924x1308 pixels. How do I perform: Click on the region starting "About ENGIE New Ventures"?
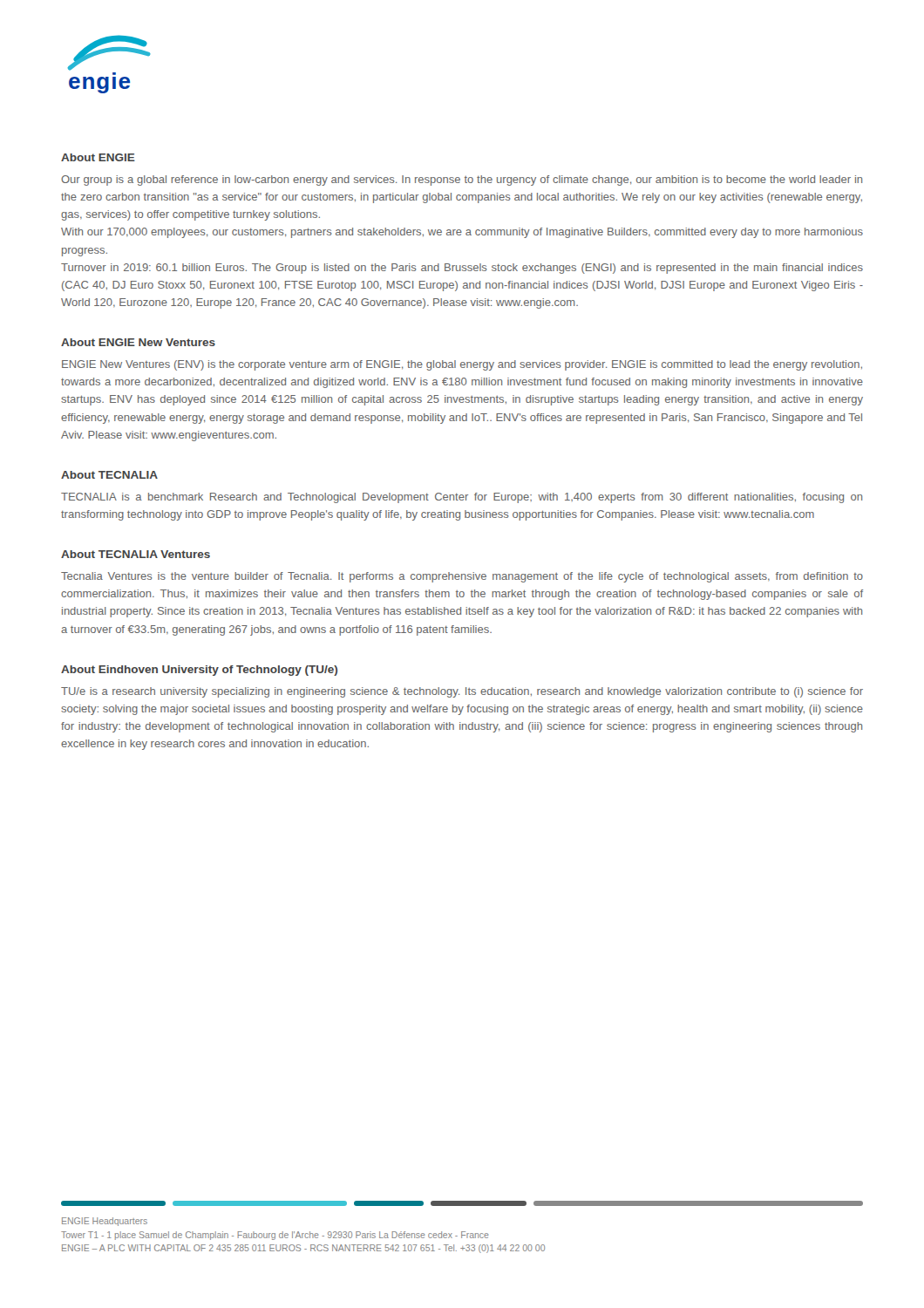click(x=138, y=342)
